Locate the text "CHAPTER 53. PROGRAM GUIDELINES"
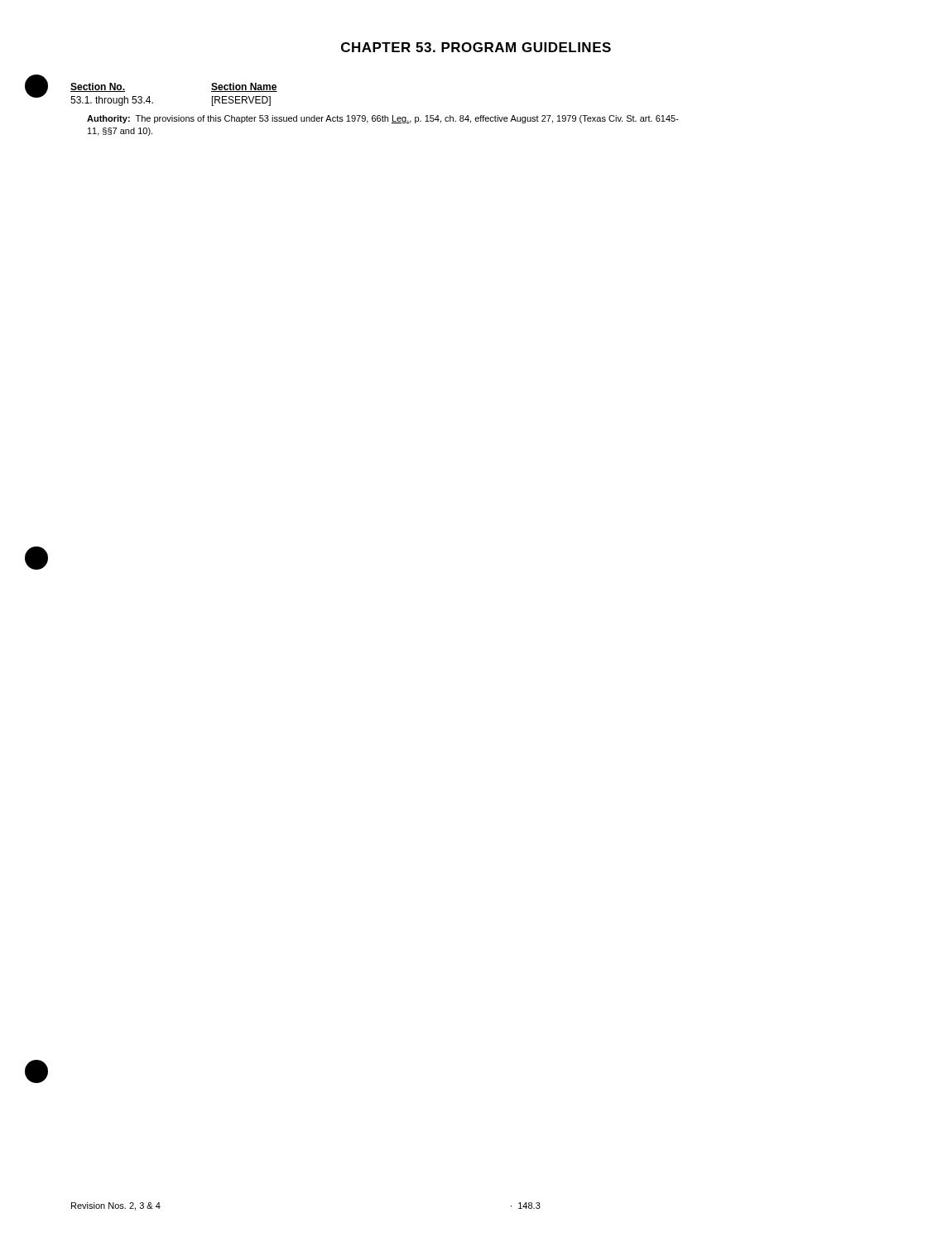Image resolution: width=952 pixels, height=1242 pixels. [x=476, y=48]
